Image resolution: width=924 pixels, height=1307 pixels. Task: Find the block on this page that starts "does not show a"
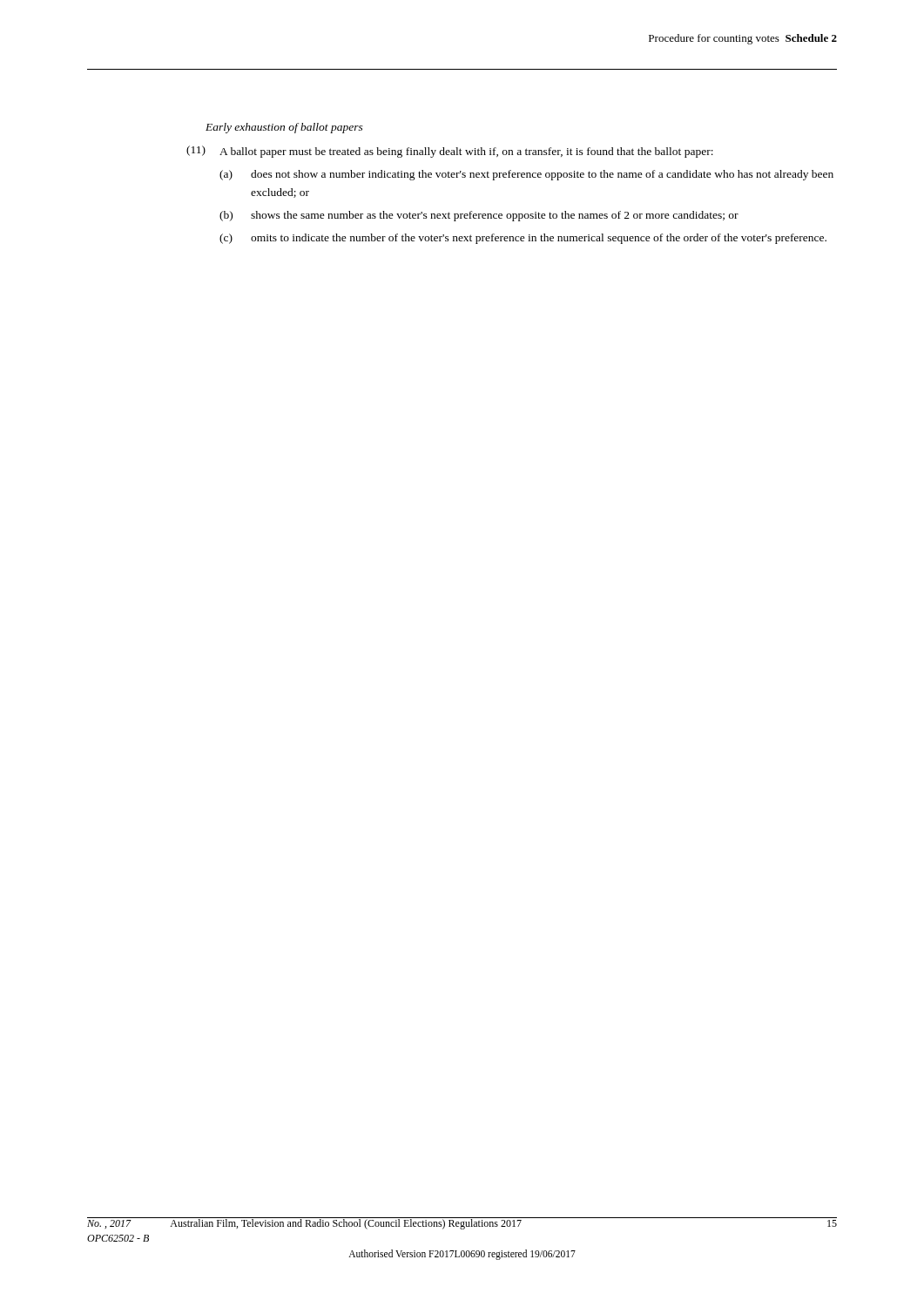click(x=542, y=183)
